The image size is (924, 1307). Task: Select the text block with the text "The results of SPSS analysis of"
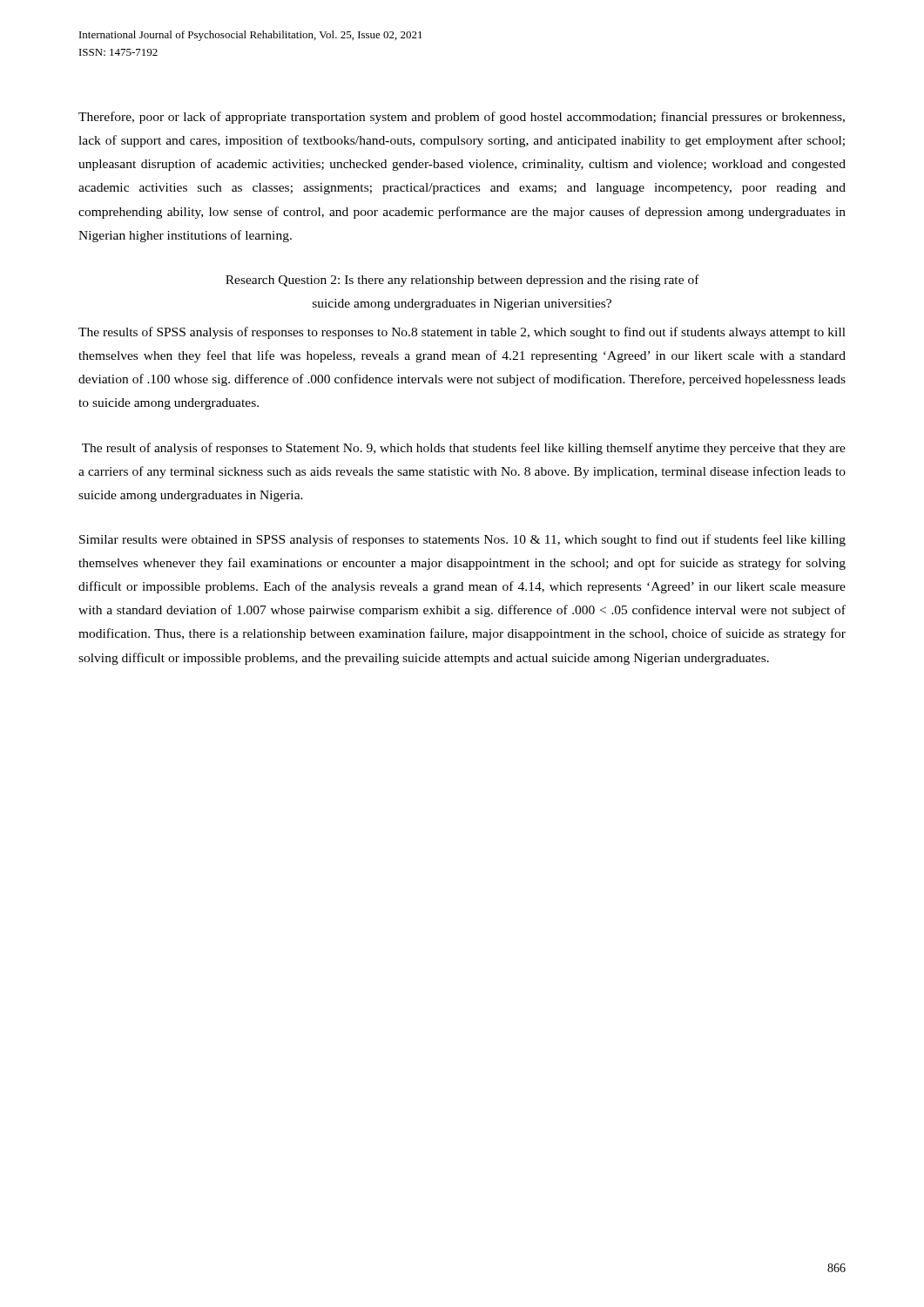click(462, 367)
